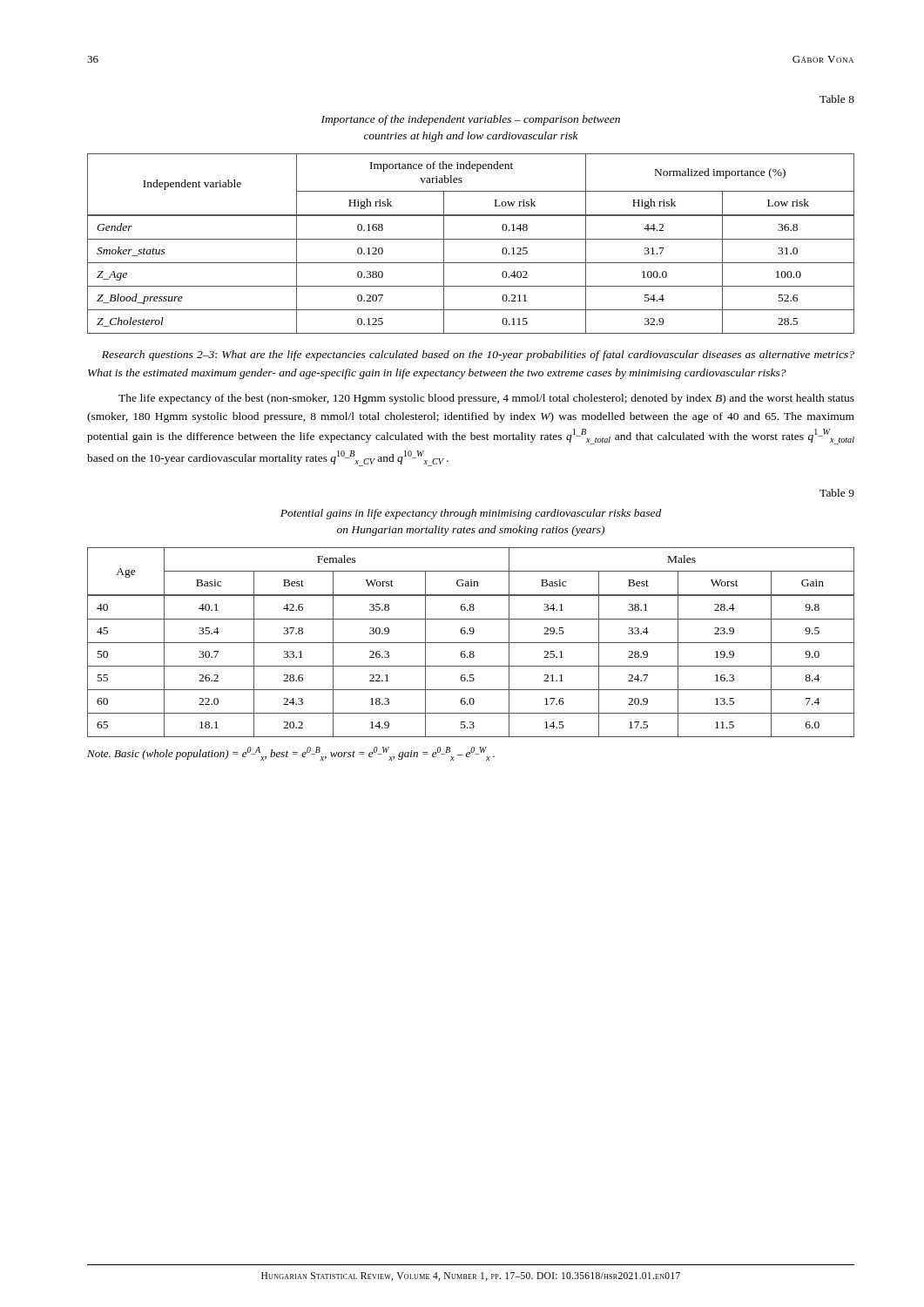
Task: Click on the caption that says "Potential gains in life expectancy through"
Action: (x=471, y=521)
